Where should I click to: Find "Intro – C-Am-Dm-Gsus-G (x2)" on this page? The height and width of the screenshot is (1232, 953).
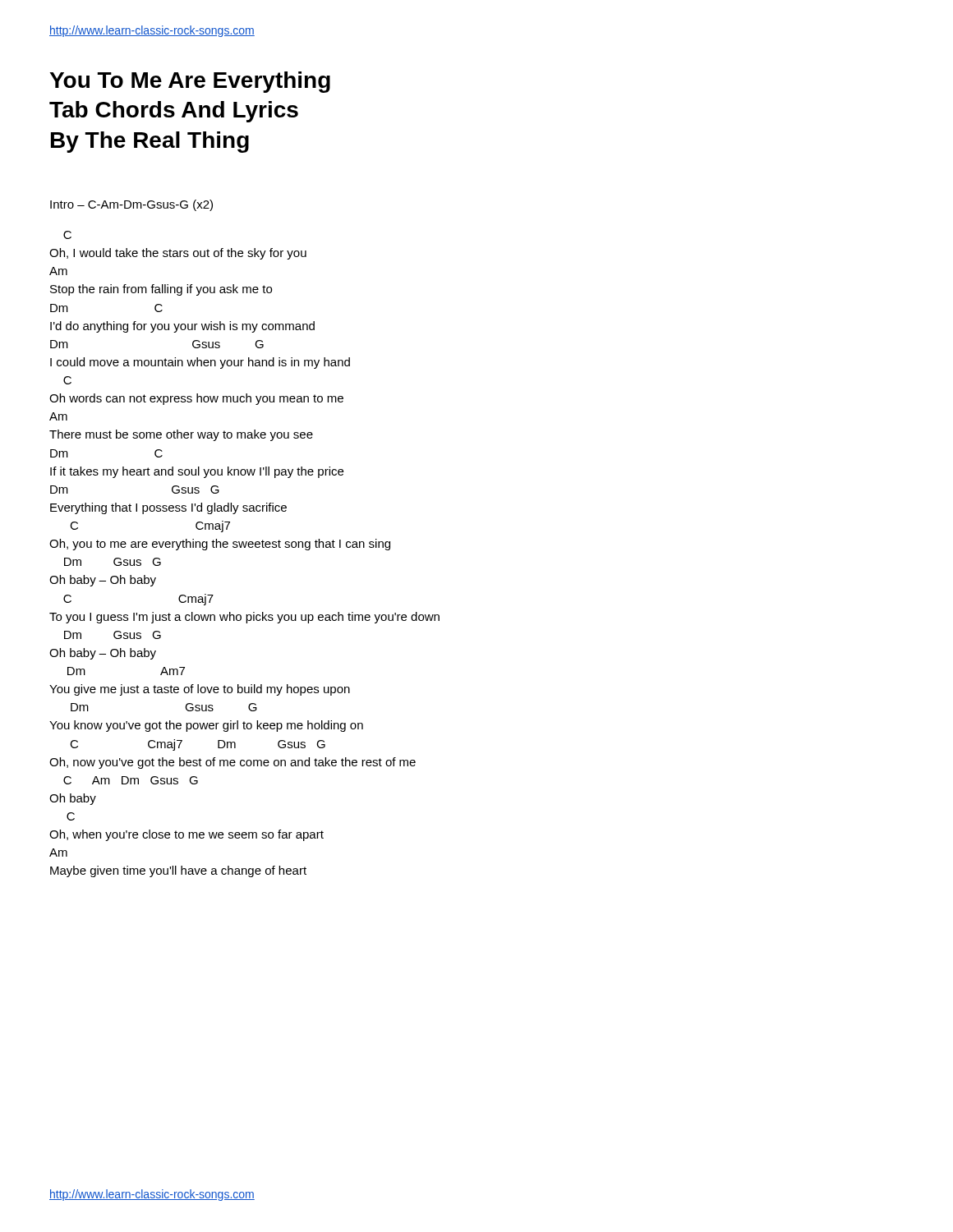131,204
